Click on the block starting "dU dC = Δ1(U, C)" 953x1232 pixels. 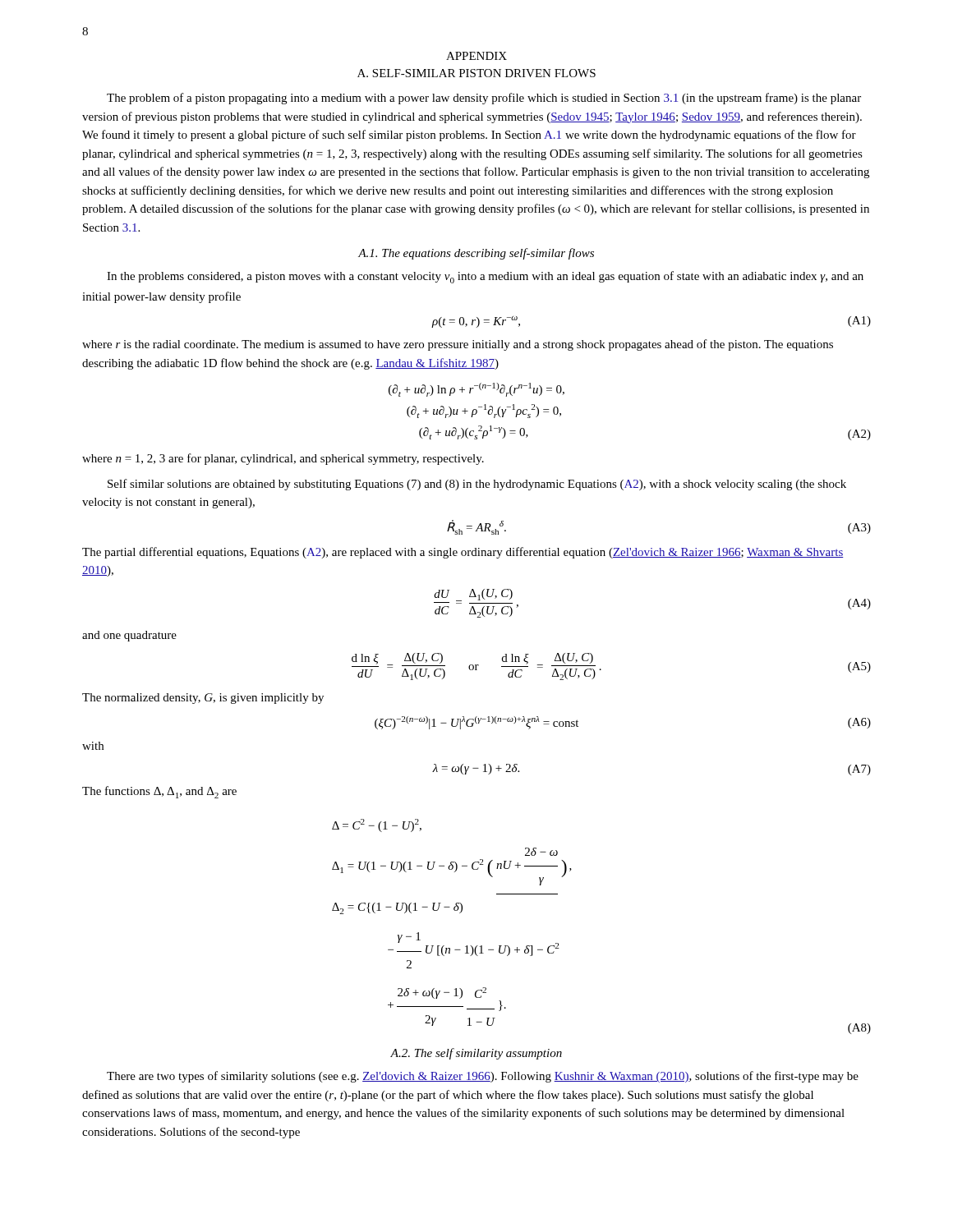pos(491,603)
